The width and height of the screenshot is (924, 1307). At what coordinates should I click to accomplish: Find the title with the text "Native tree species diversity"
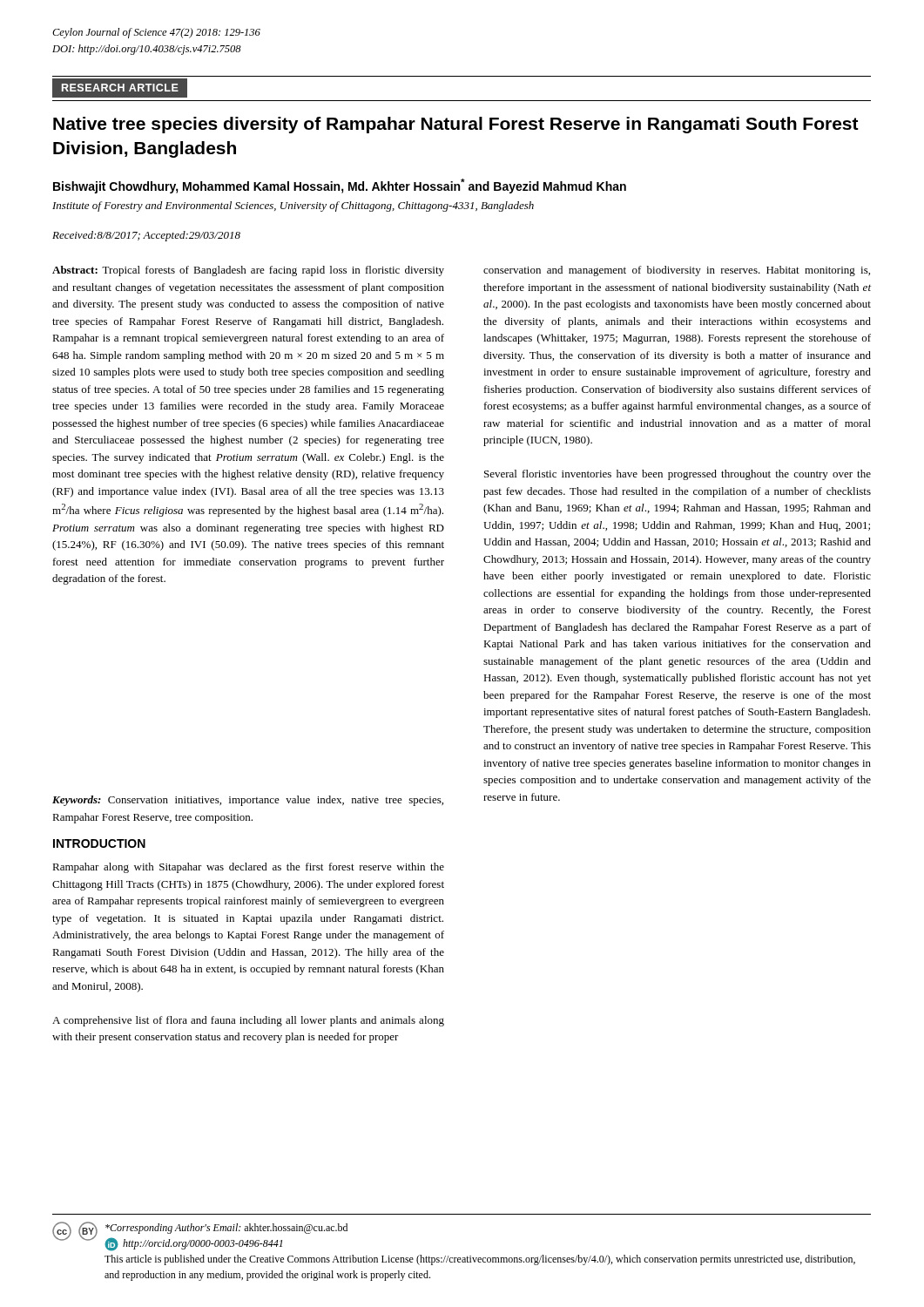tap(462, 136)
